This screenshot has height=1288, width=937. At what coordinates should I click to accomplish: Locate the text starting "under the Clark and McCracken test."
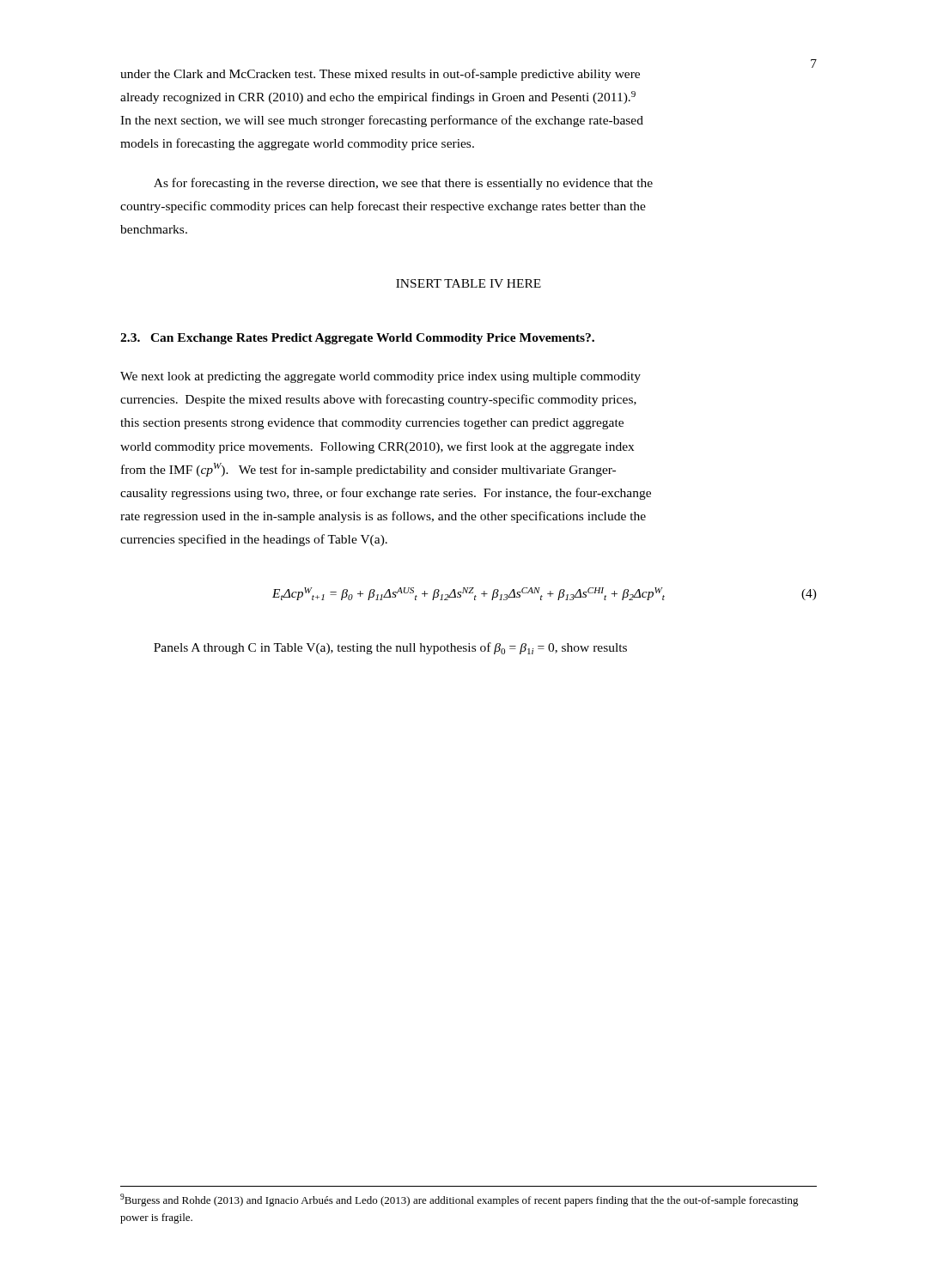(468, 108)
